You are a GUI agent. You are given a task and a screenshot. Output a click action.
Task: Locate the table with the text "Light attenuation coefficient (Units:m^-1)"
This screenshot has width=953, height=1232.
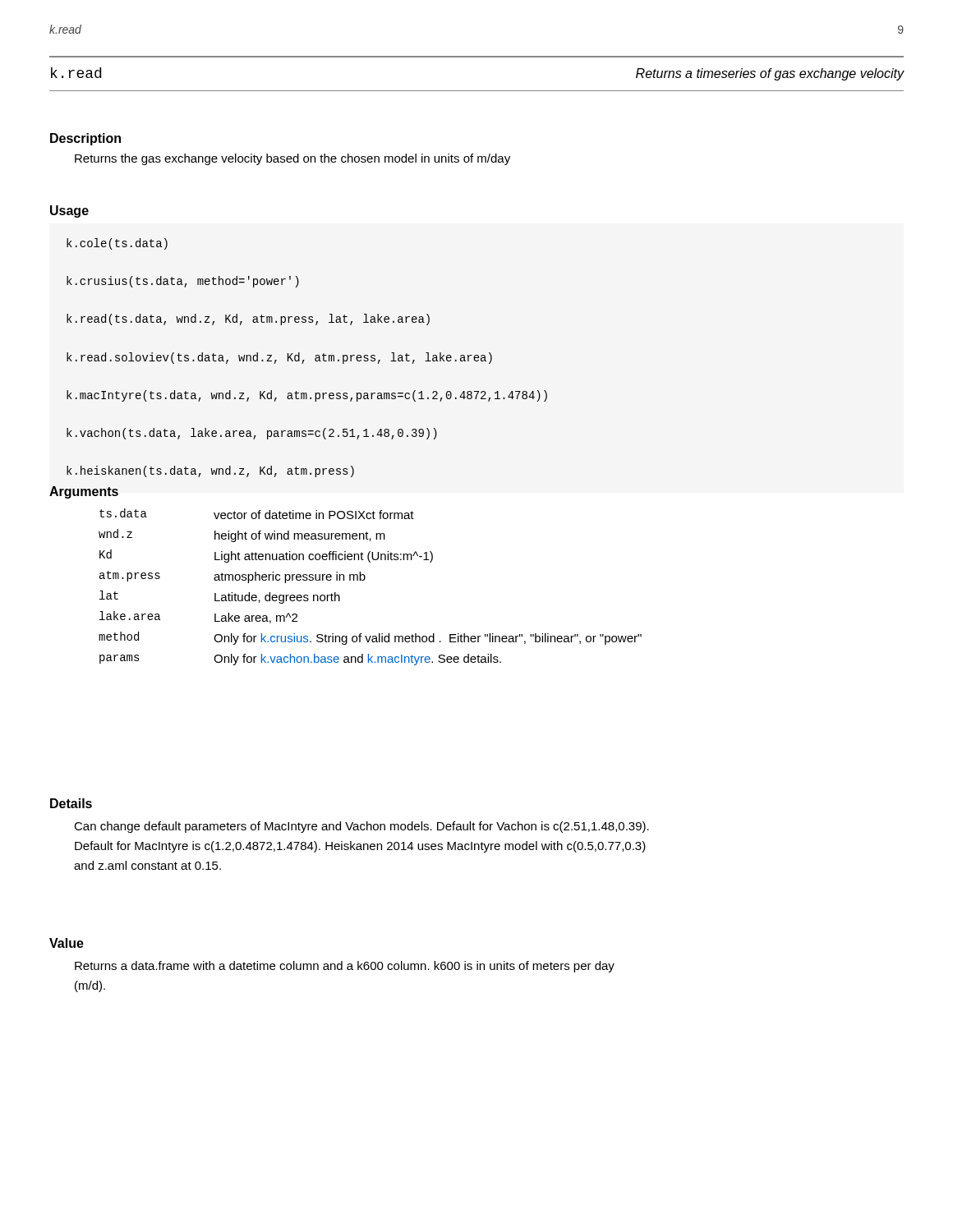pyautogui.click(x=489, y=586)
